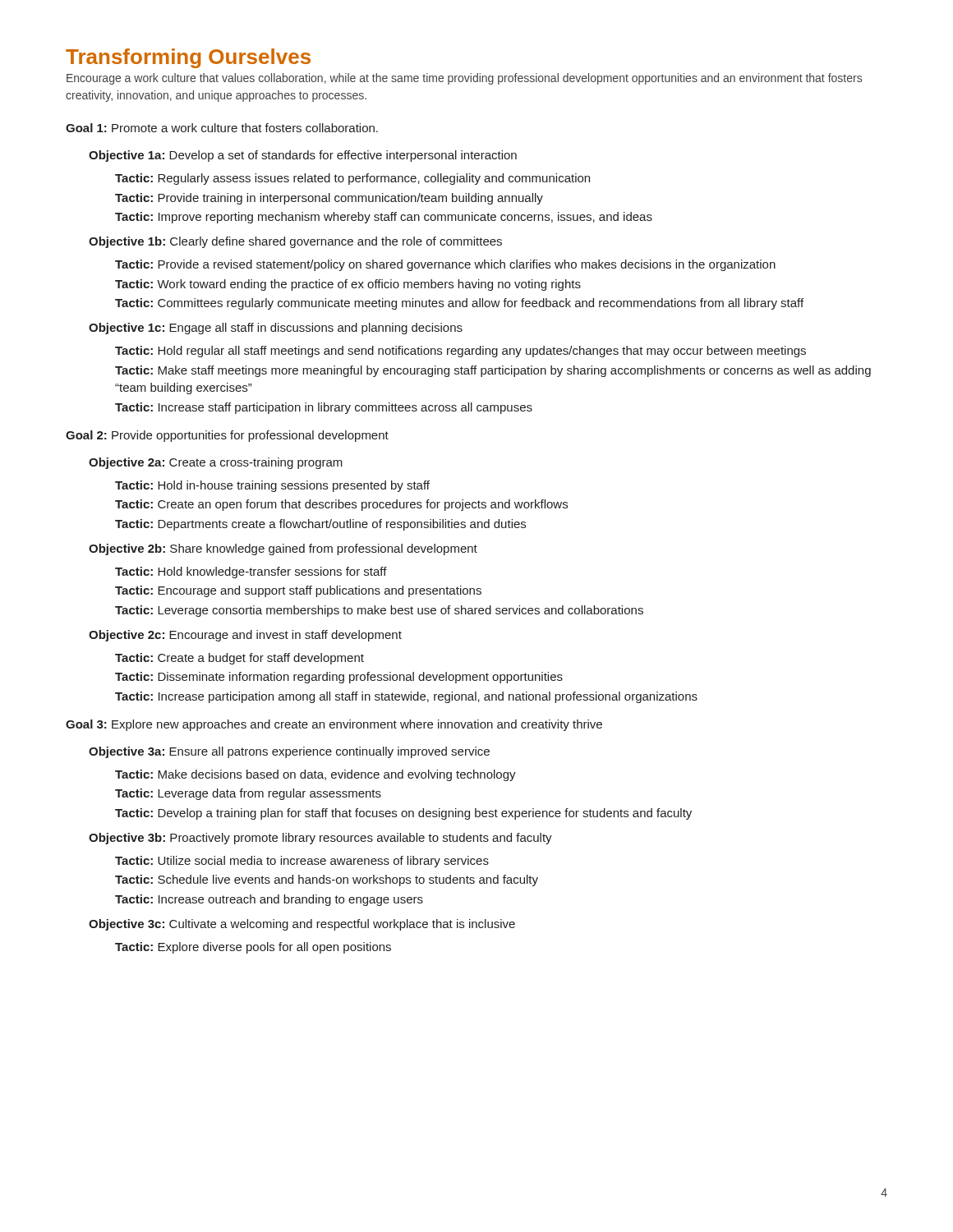Find the block on this page that starts "Tactic: Increase staff participation"
The height and width of the screenshot is (1232, 953).
tap(324, 407)
